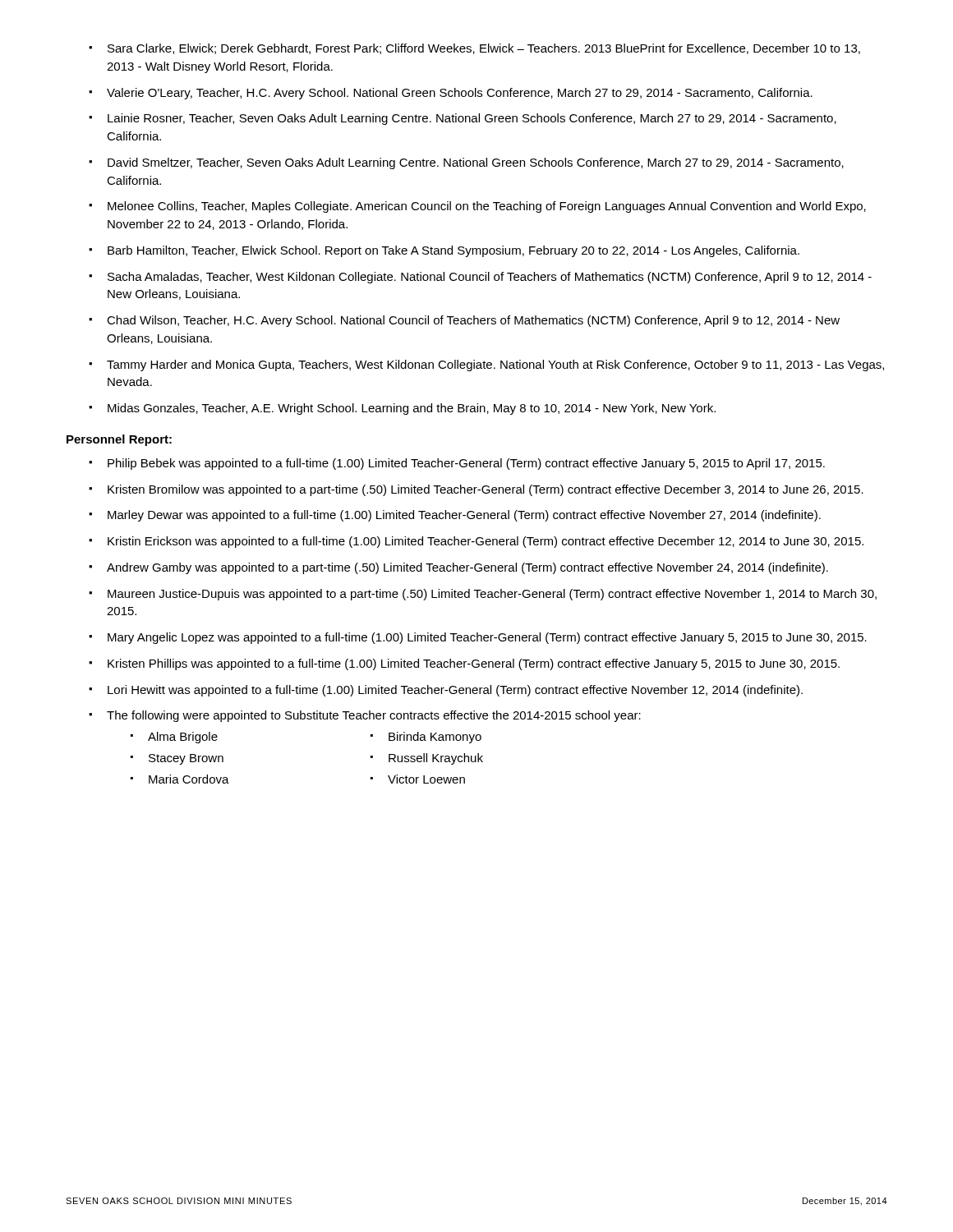Find the list item that says "Tammy Harder and Monica Gupta,"
This screenshot has height=1232, width=953.
[x=496, y=373]
